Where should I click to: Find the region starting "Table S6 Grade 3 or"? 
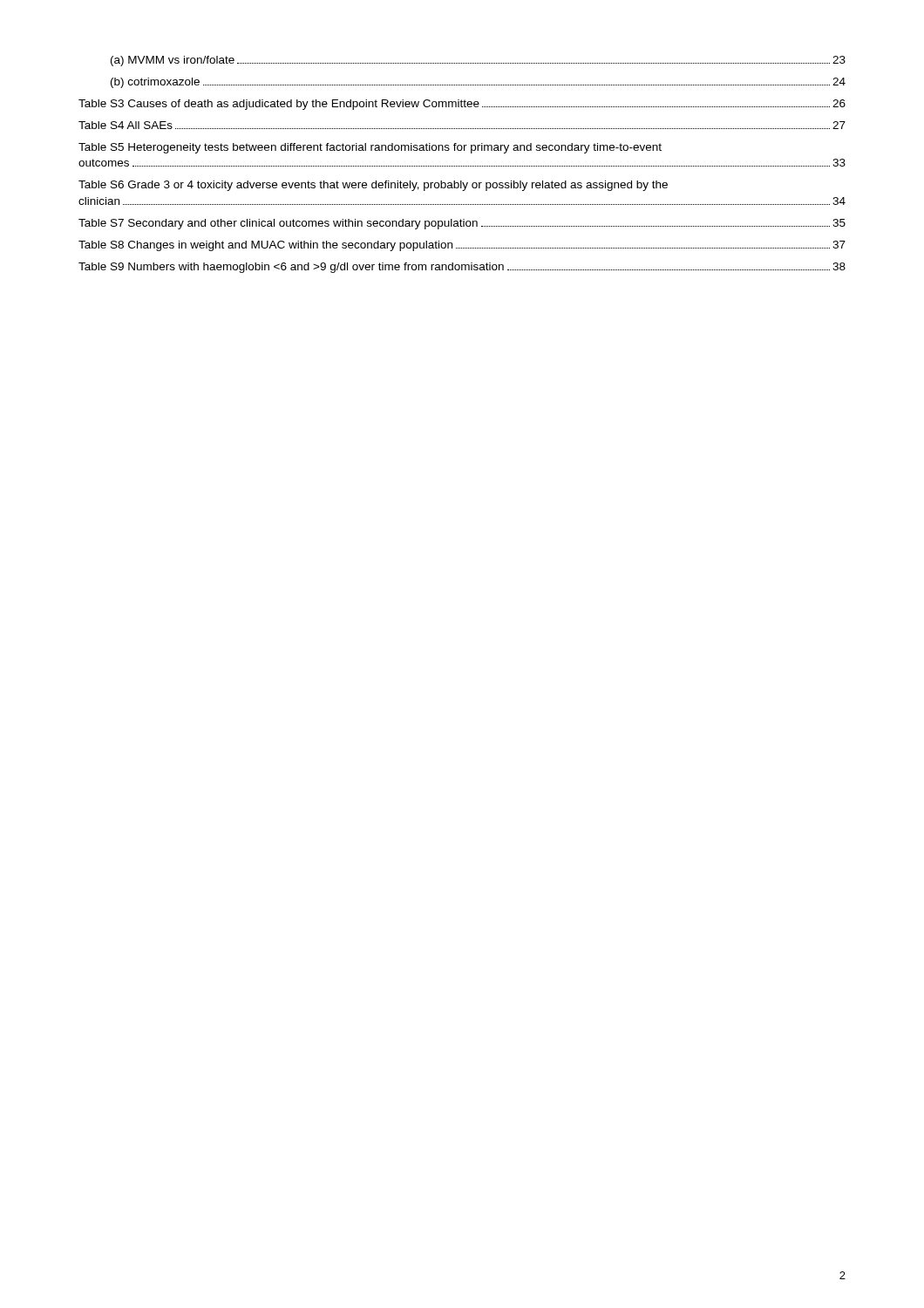[x=462, y=194]
